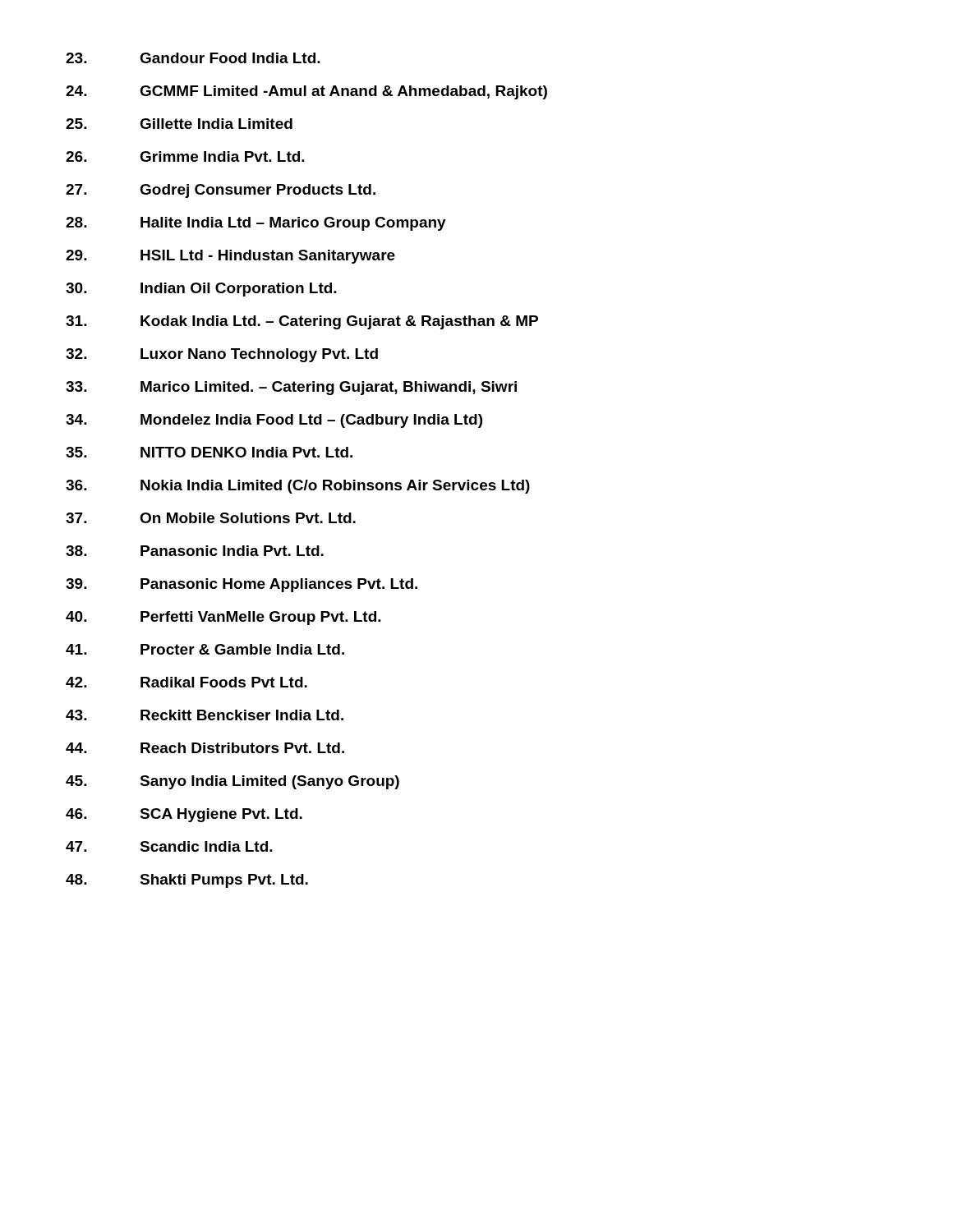Click on the passage starting "36. Nokia India Limited (C/o Robinsons Air Services"
This screenshot has width=953, height=1232.
click(x=476, y=485)
